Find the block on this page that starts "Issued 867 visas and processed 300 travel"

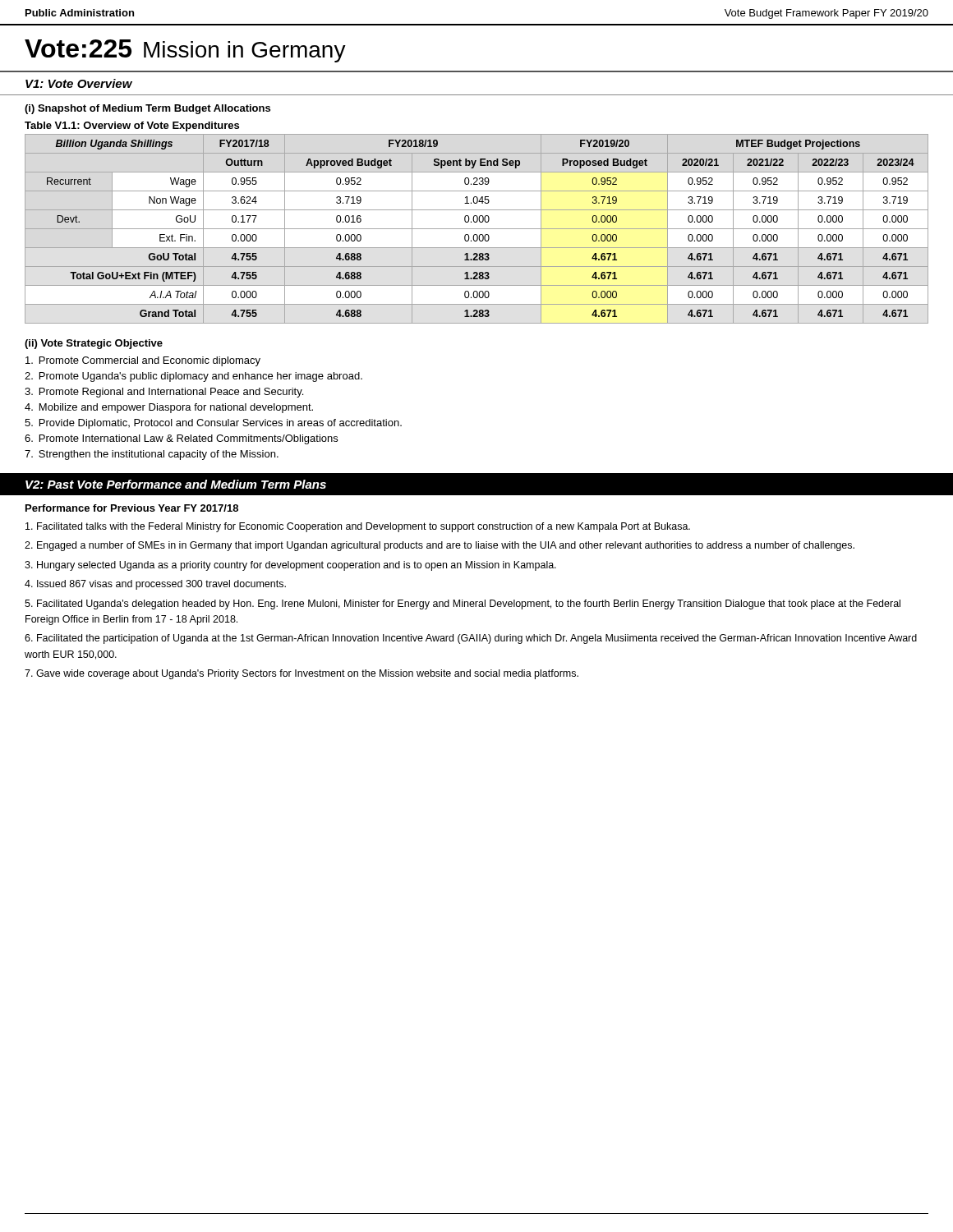pos(156,584)
